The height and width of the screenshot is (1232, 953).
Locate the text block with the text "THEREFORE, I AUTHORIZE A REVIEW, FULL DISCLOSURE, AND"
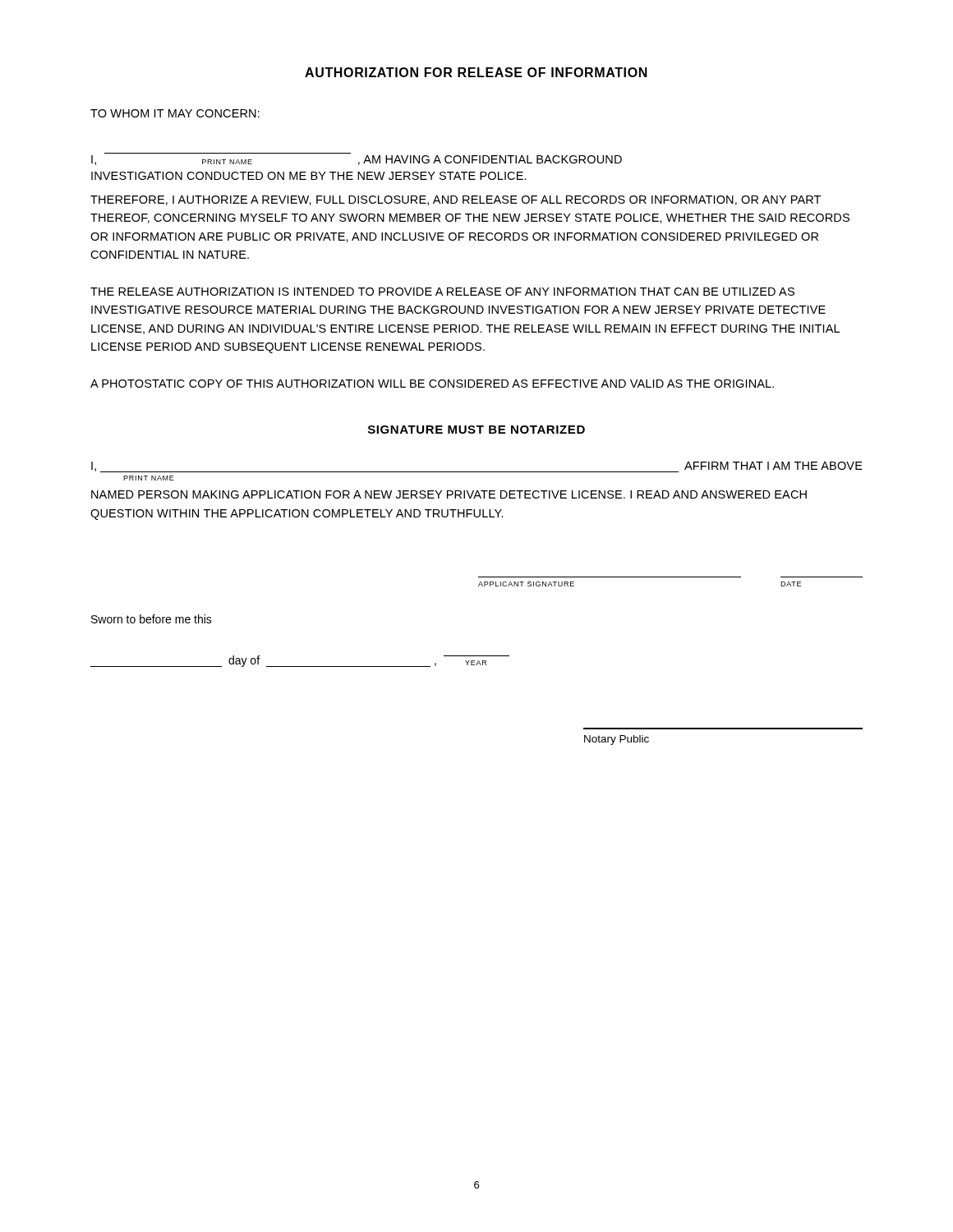tap(470, 227)
